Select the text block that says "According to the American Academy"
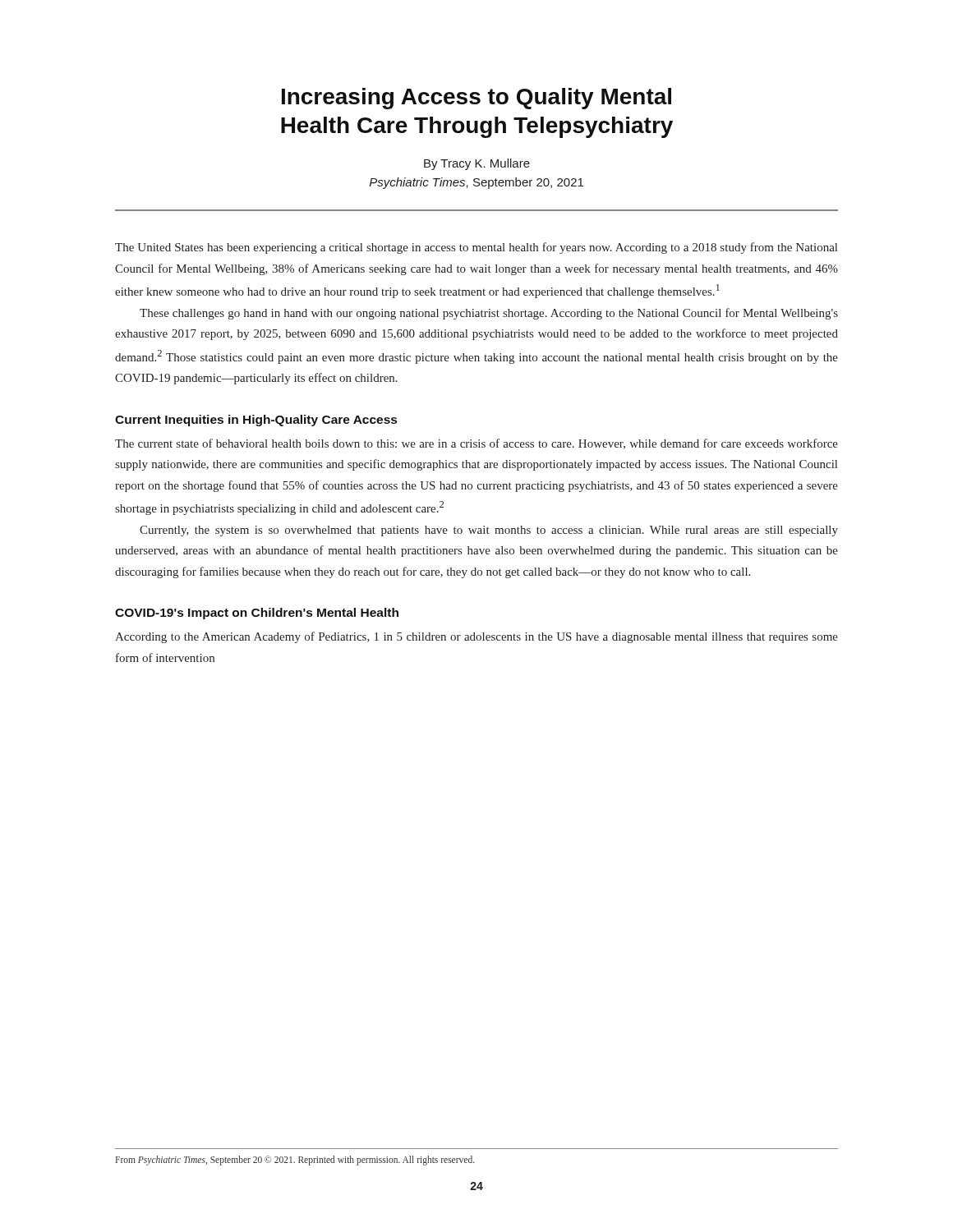 pyautogui.click(x=476, y=648)
